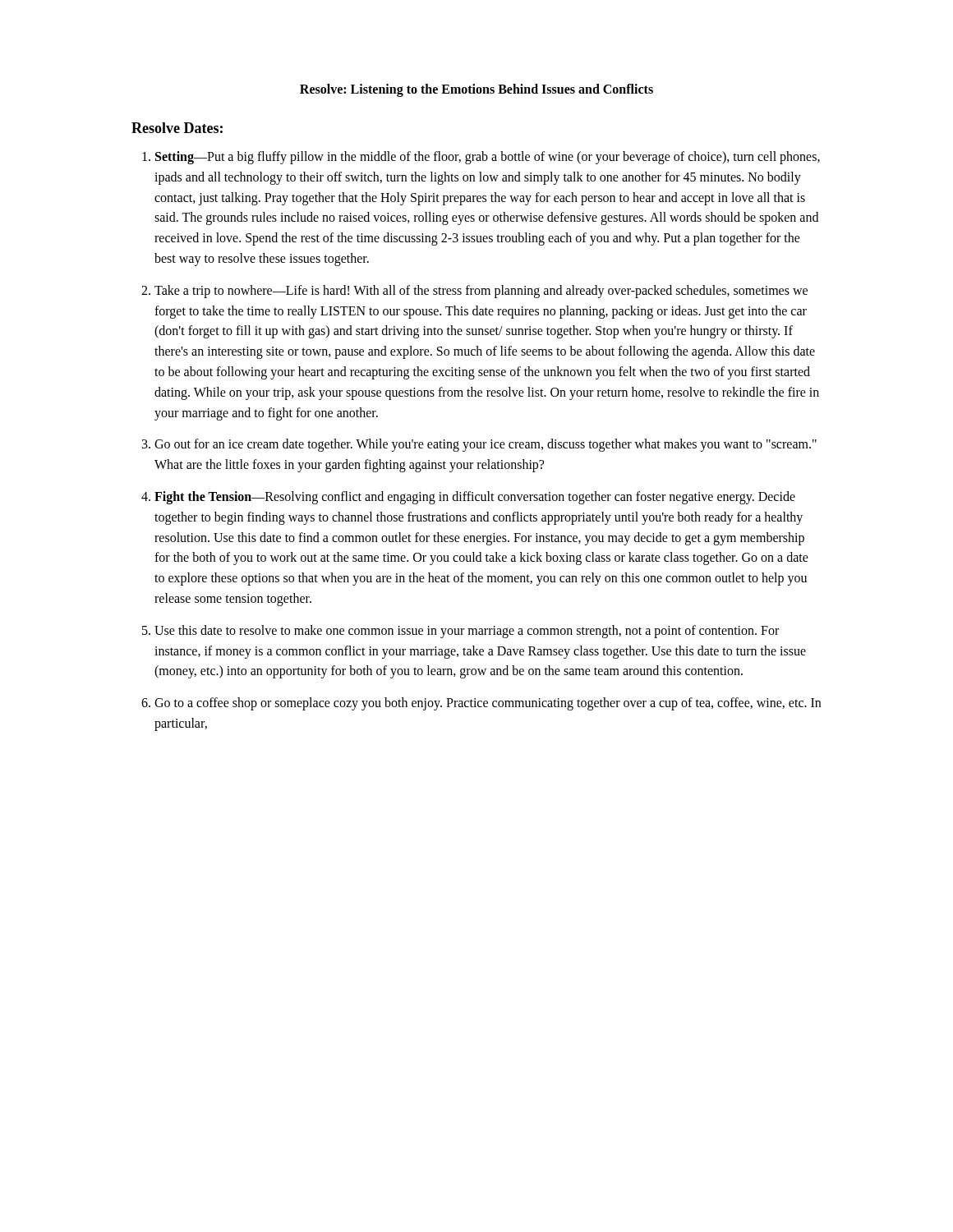Find the element starting "Take a trip to nowhere—Life is hard!"
This screenshot has height=1232, width=953.
click(487, 351)
